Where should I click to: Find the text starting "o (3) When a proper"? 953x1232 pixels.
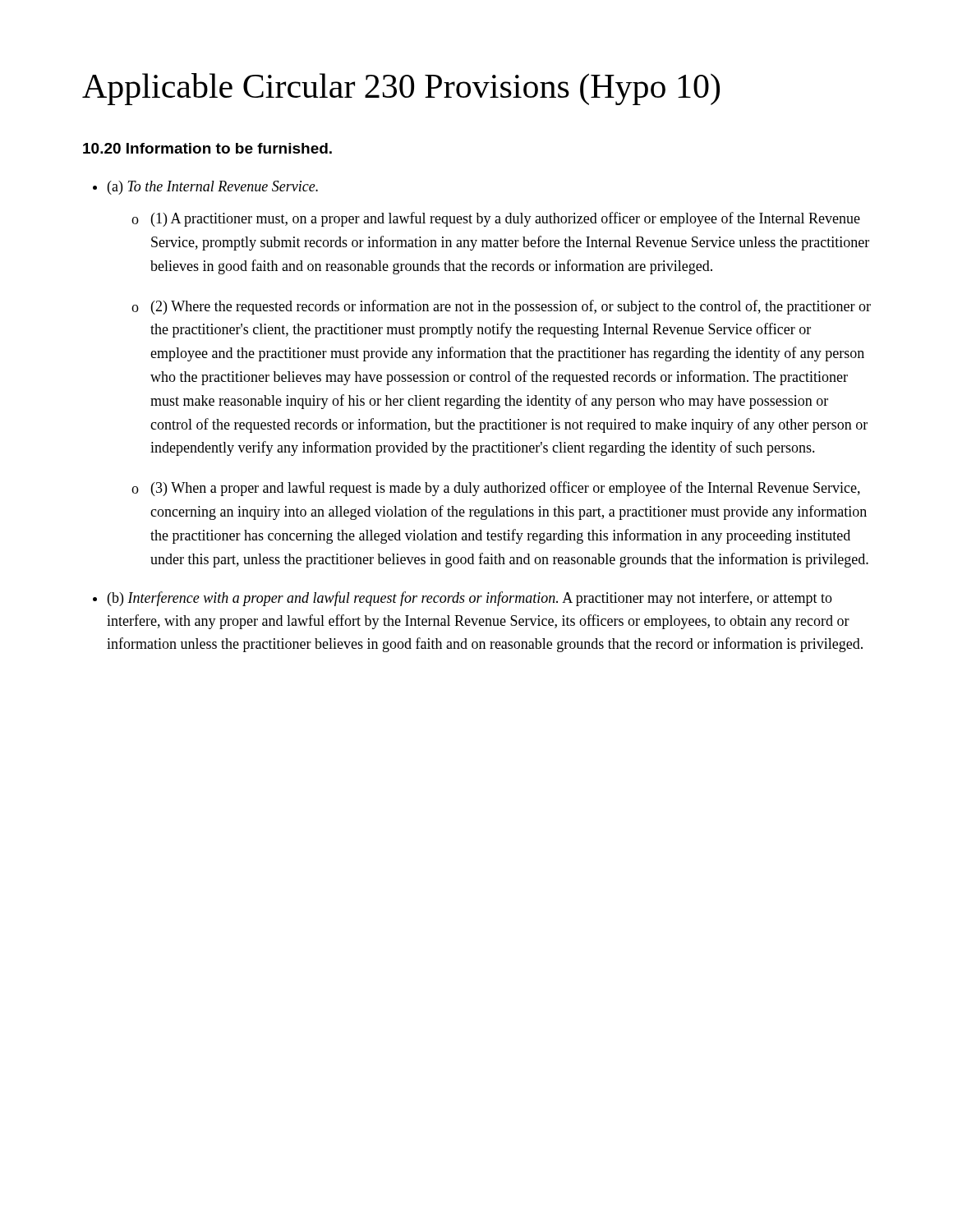pyautogui.click(x=501, y=524)
